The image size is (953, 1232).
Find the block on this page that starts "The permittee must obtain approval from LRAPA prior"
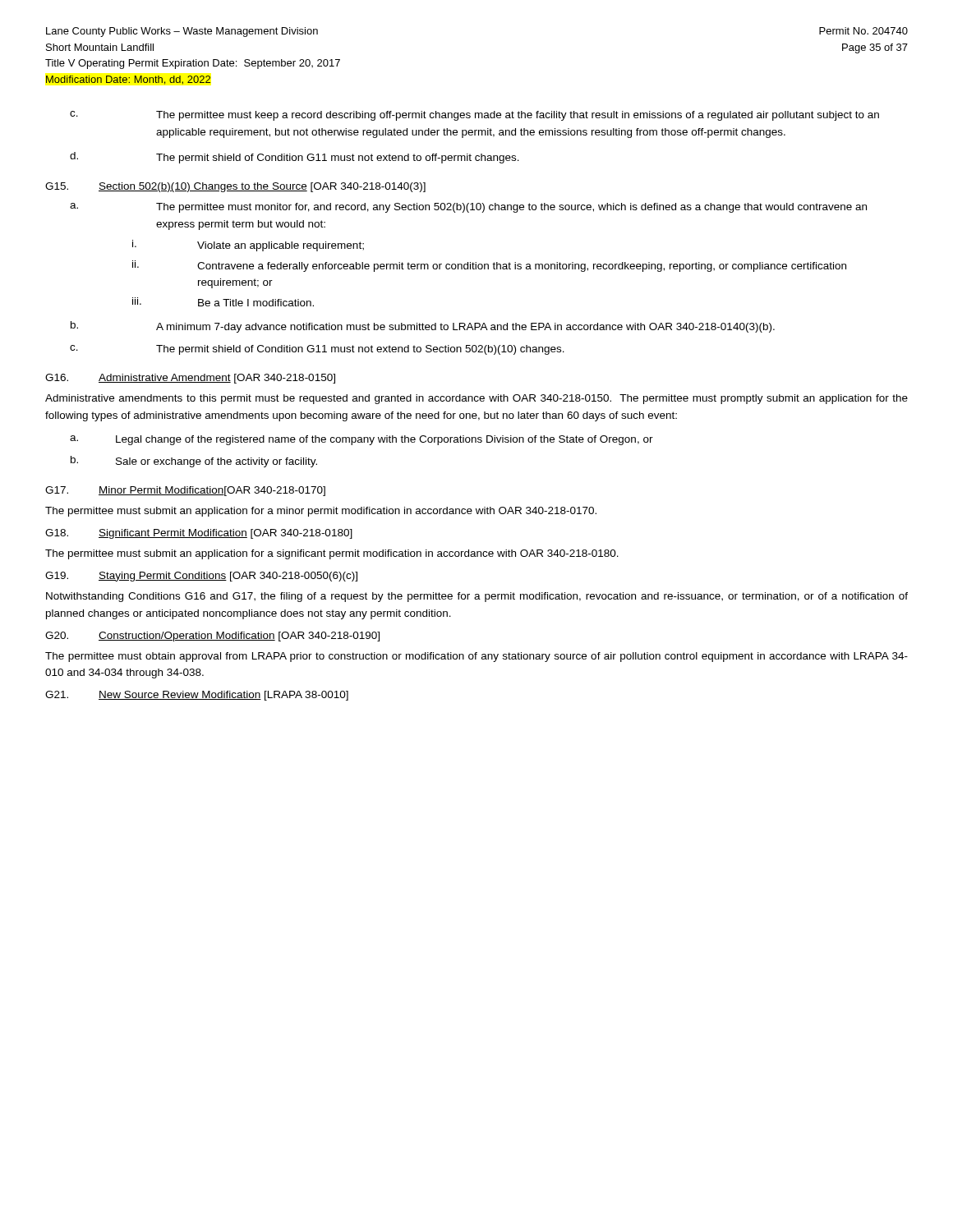tap(476, 664)
